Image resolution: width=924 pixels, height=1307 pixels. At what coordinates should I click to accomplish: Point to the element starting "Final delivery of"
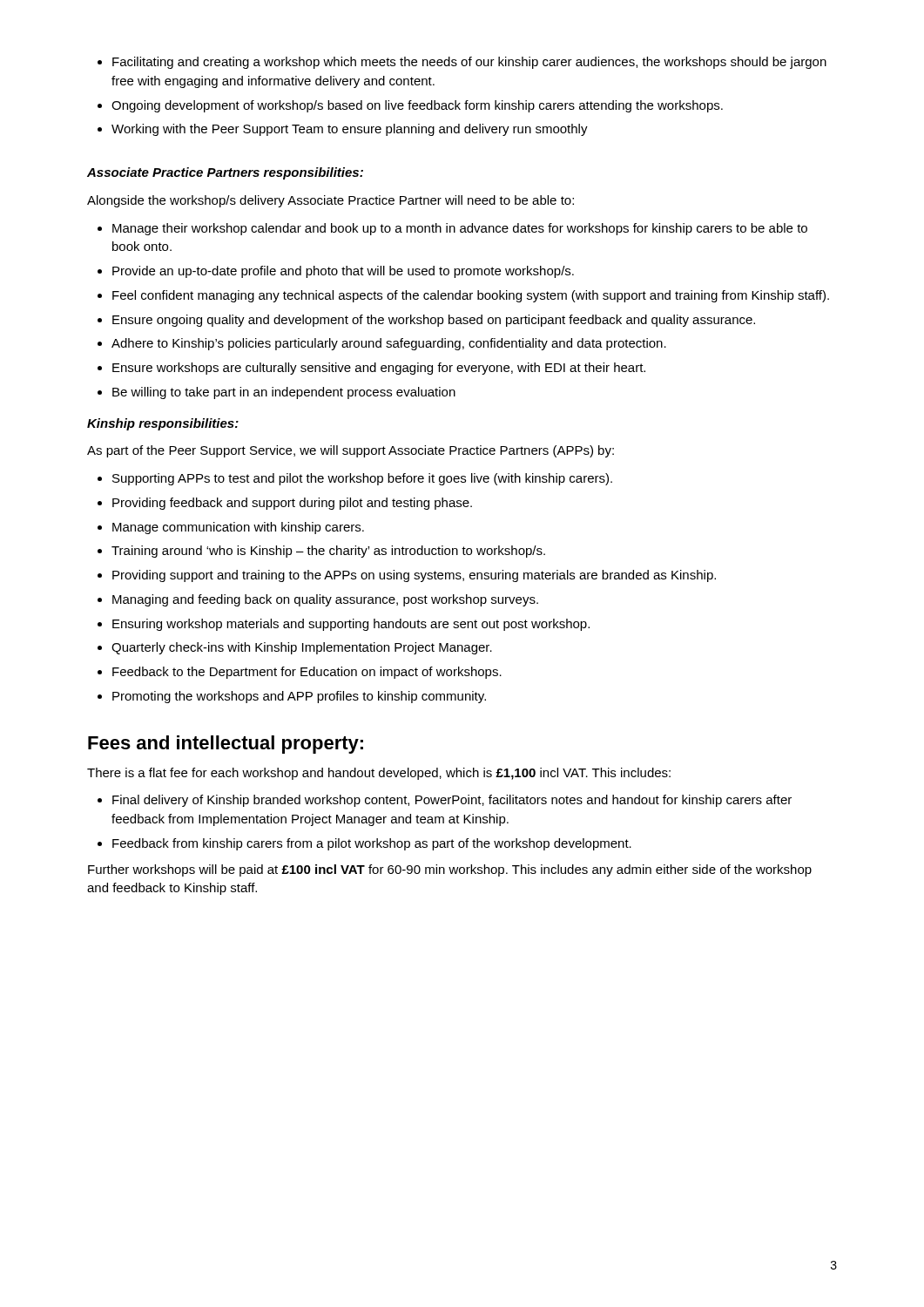462,822
